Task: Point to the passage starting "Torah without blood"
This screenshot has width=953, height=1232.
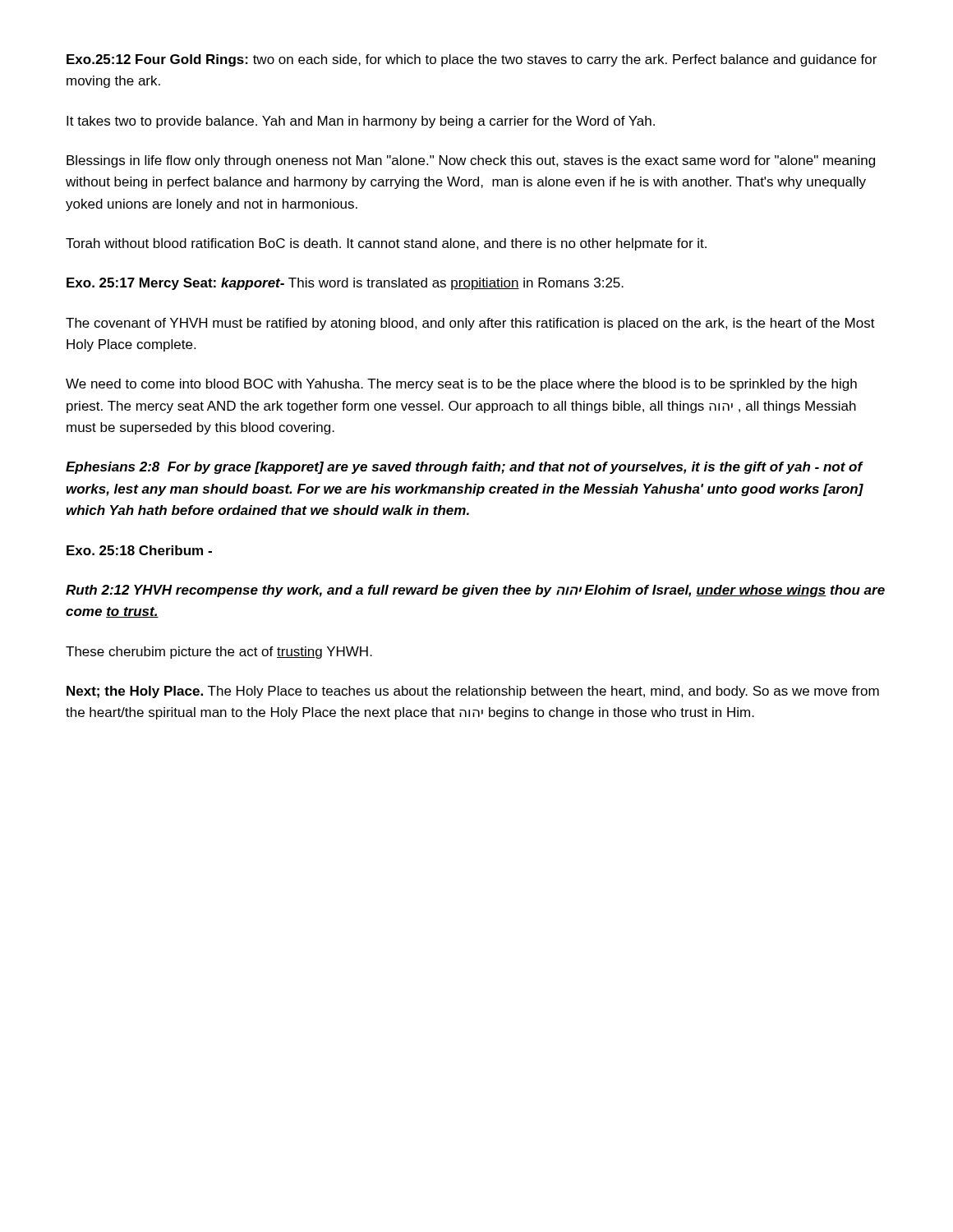Action: pos(387,244)
